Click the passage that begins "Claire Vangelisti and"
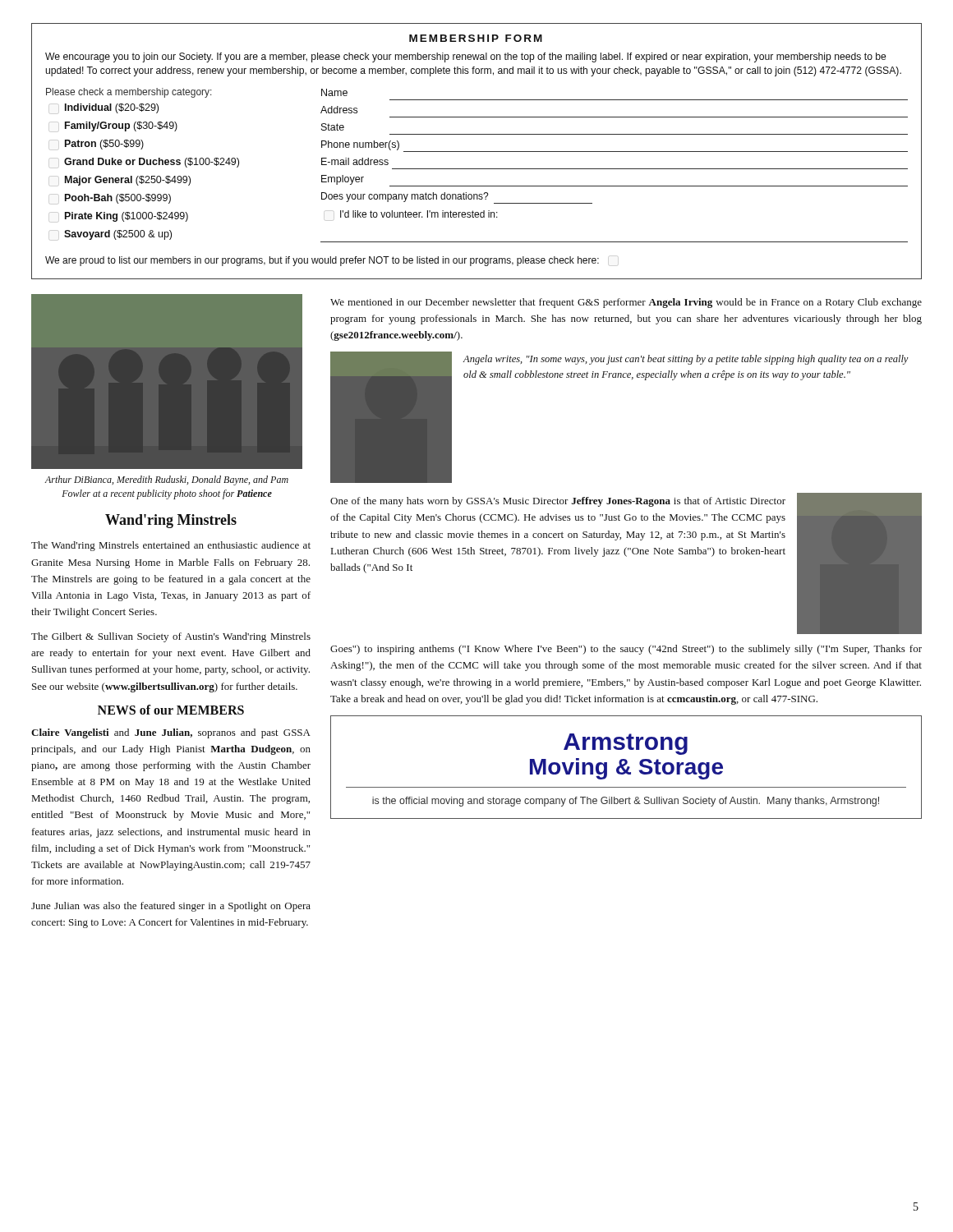 [171, 806]
